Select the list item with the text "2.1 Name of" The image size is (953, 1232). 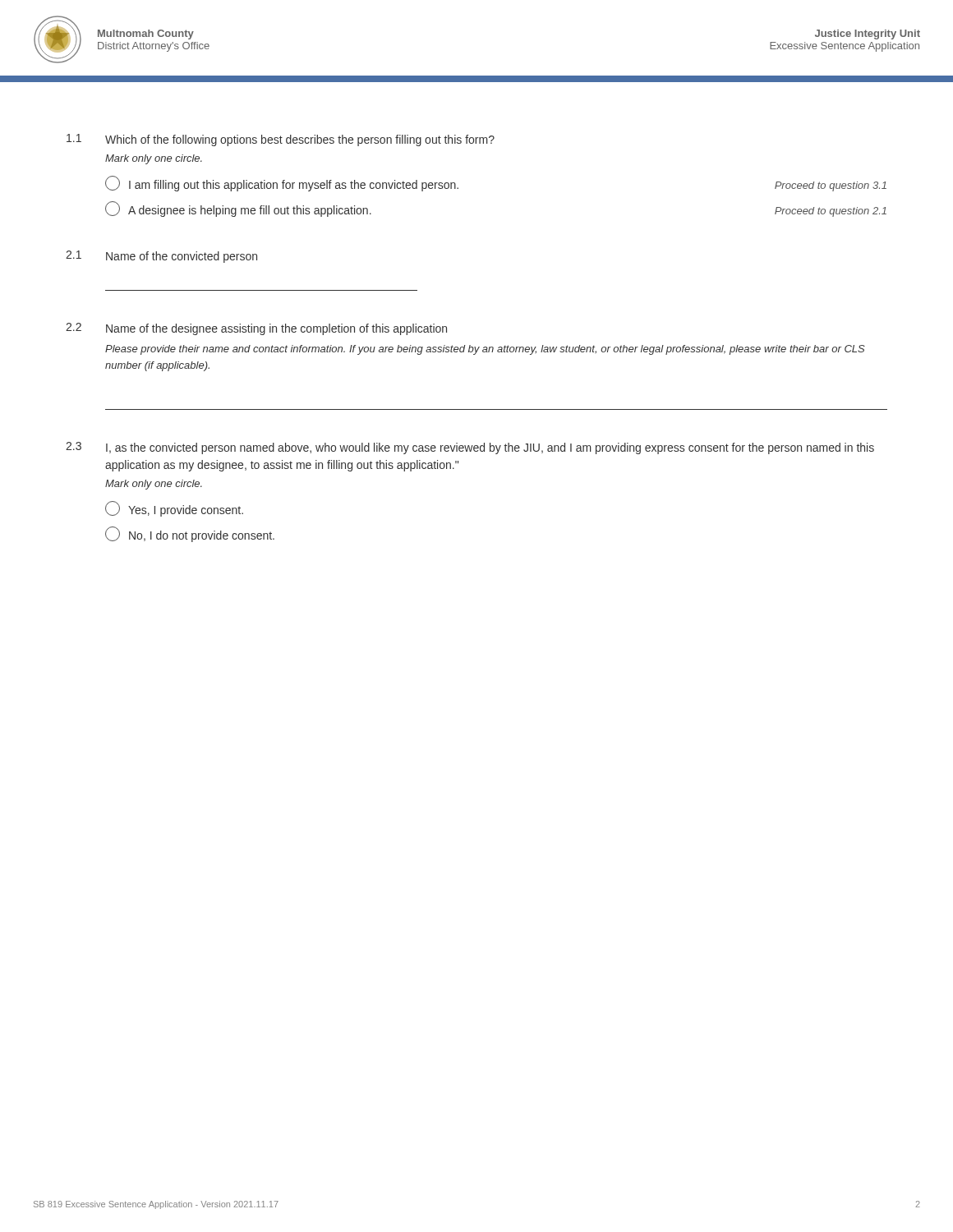click(161, 257)
